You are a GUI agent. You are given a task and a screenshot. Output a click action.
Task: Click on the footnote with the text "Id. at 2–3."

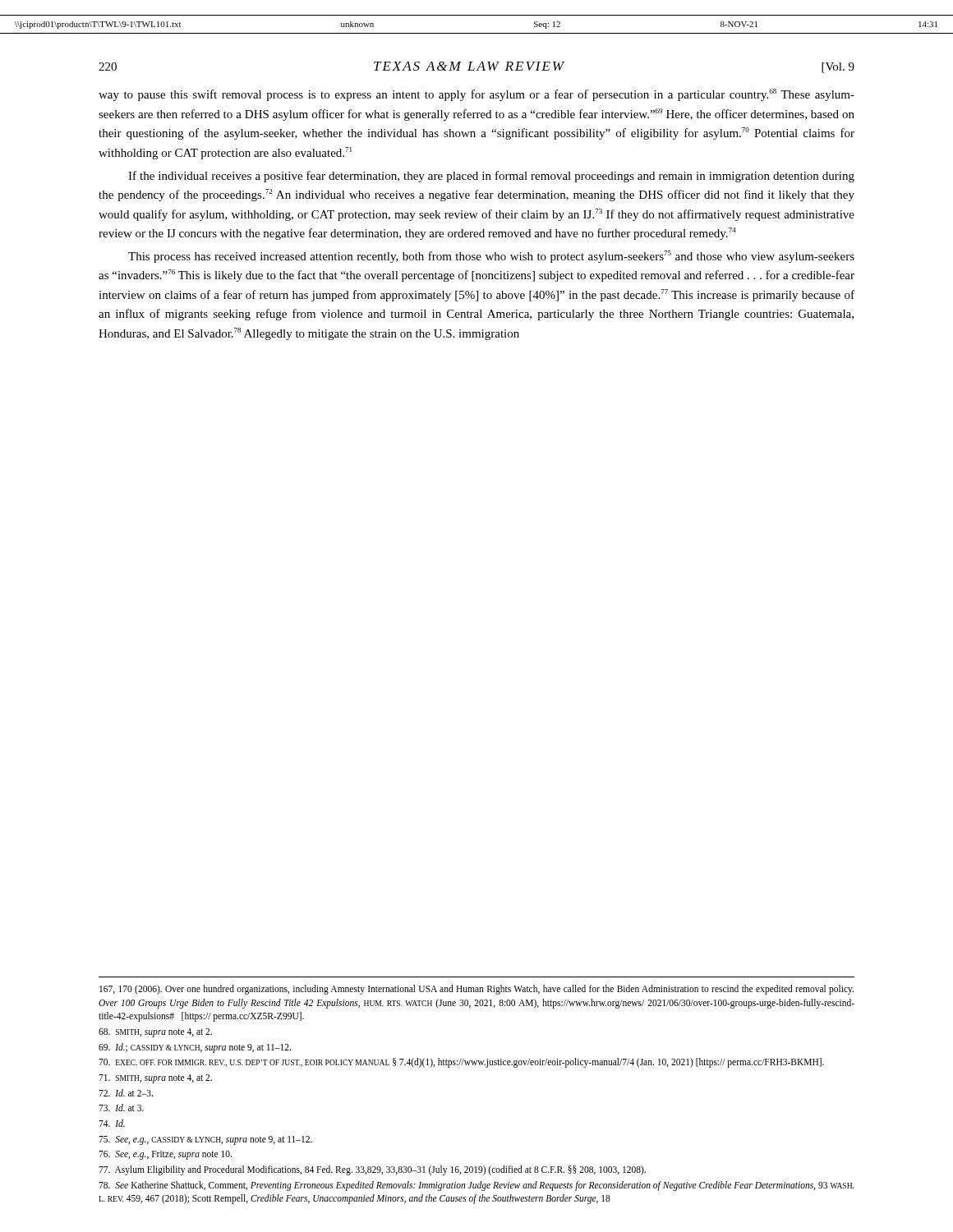click(126, 1093)
